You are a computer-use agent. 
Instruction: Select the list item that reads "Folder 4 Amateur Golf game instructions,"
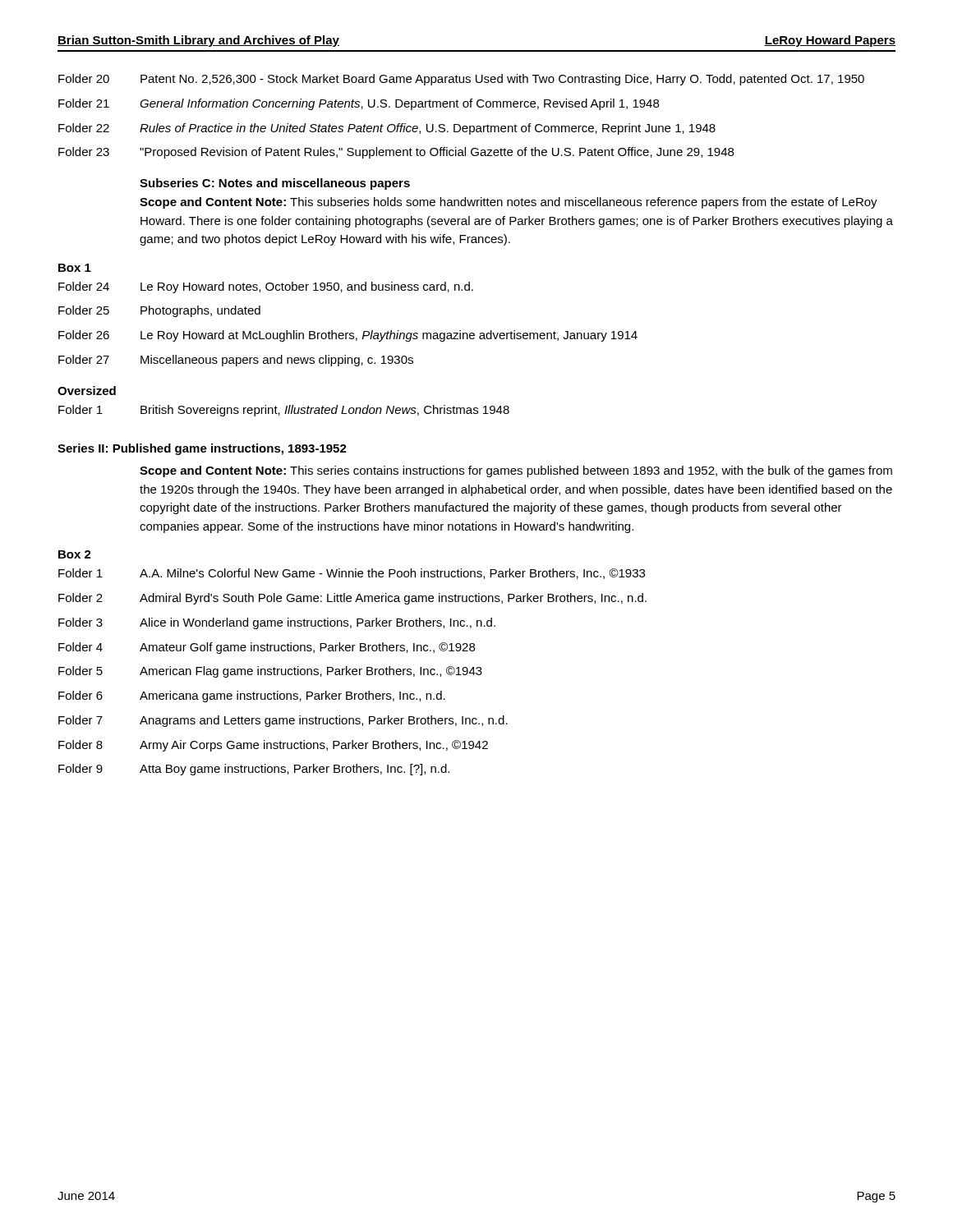[x=476, y=647]
